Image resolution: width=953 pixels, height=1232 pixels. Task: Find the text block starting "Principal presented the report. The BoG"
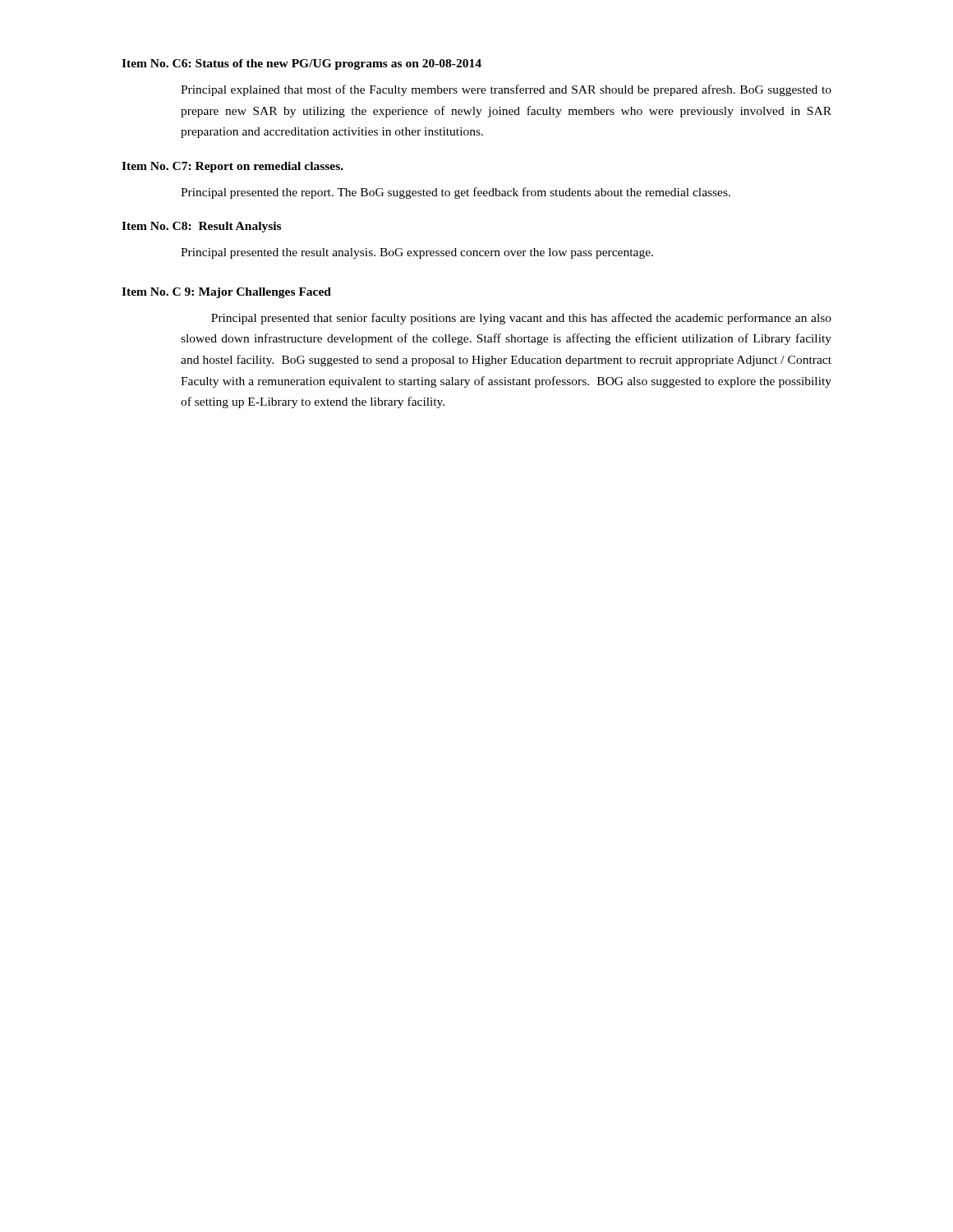click(x=456, y=192)
